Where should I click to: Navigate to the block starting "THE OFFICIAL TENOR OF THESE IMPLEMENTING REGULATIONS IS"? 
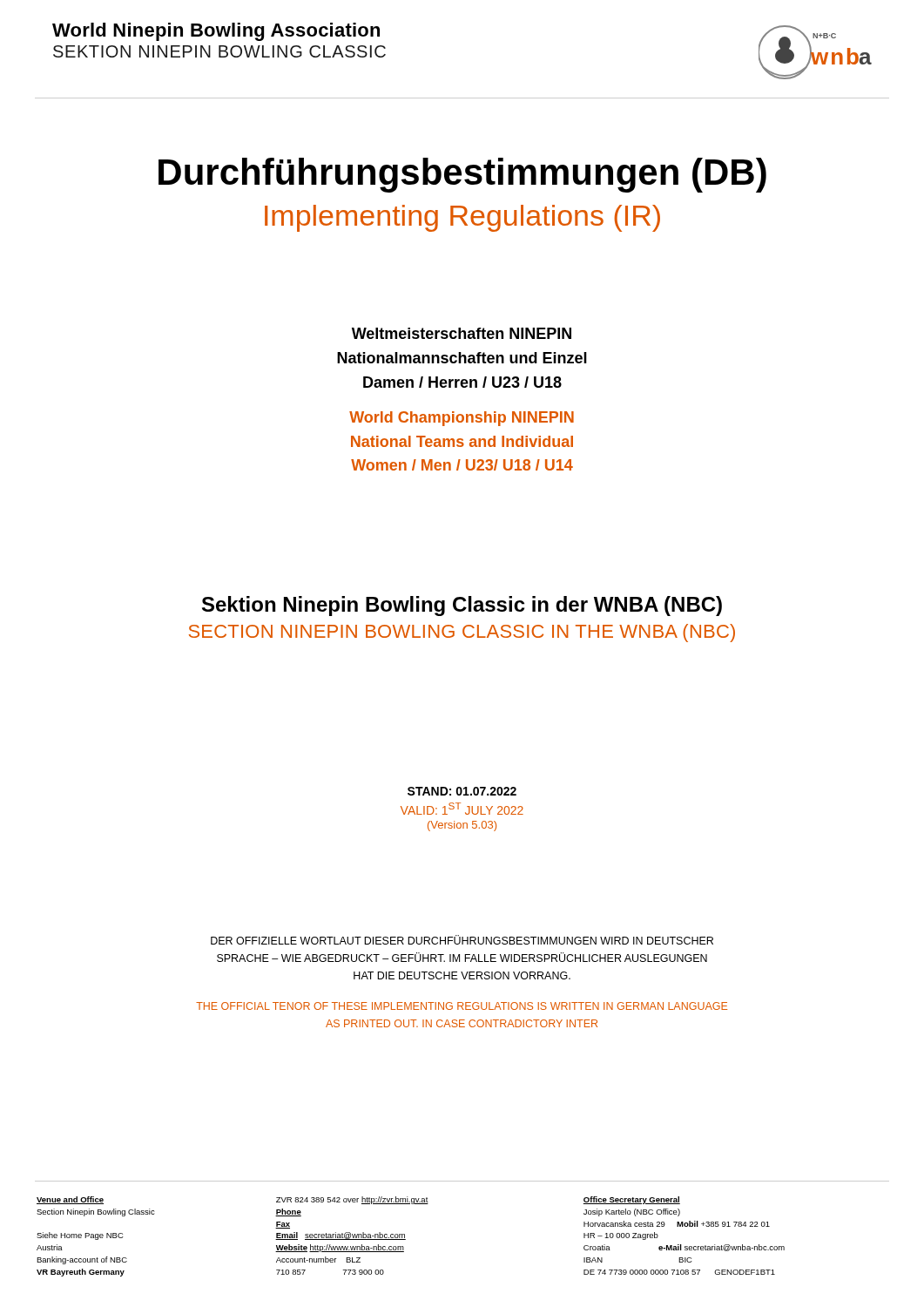(462, 1015)
